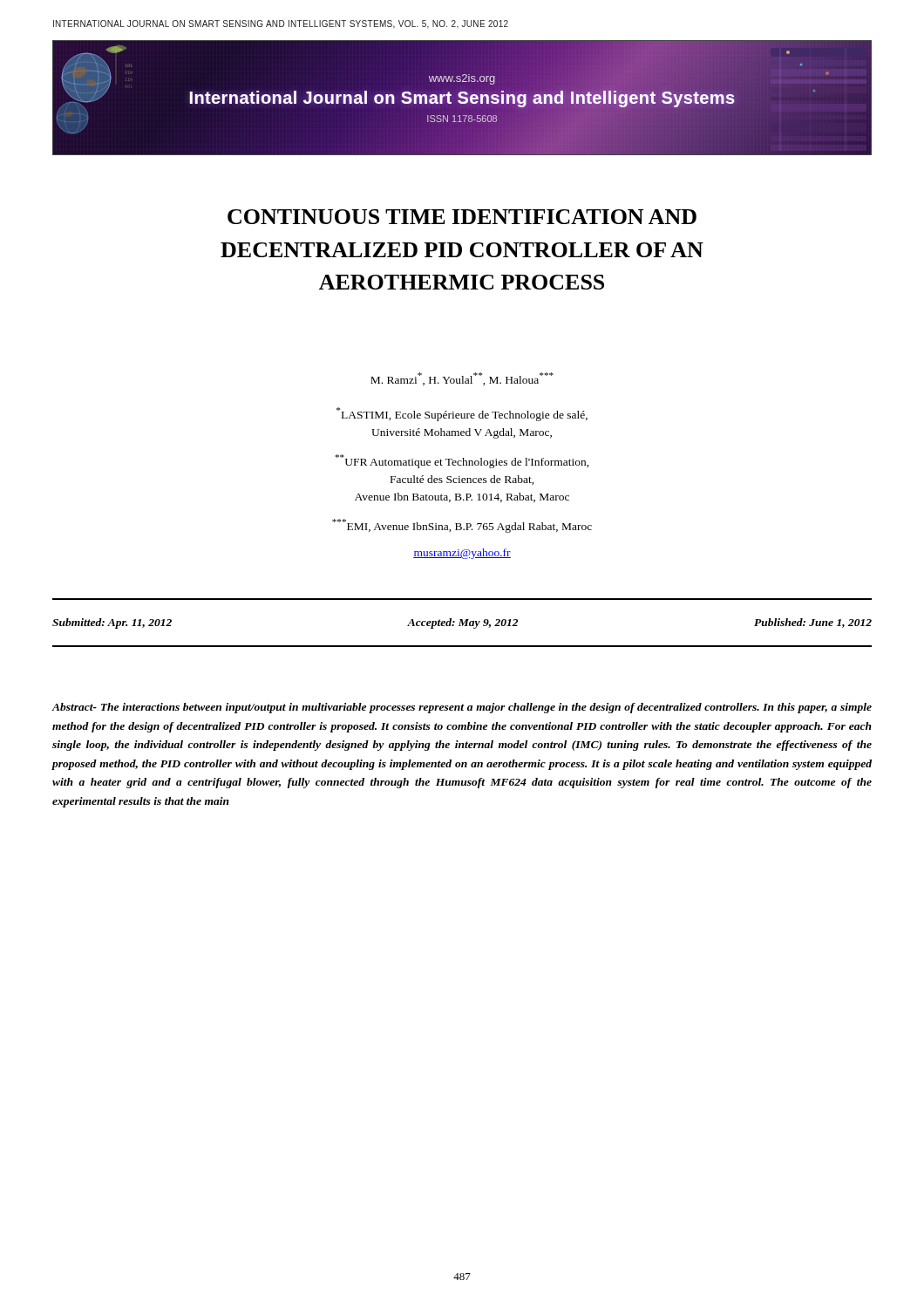
Task: Locate the logo
Action: click(462, 98)
